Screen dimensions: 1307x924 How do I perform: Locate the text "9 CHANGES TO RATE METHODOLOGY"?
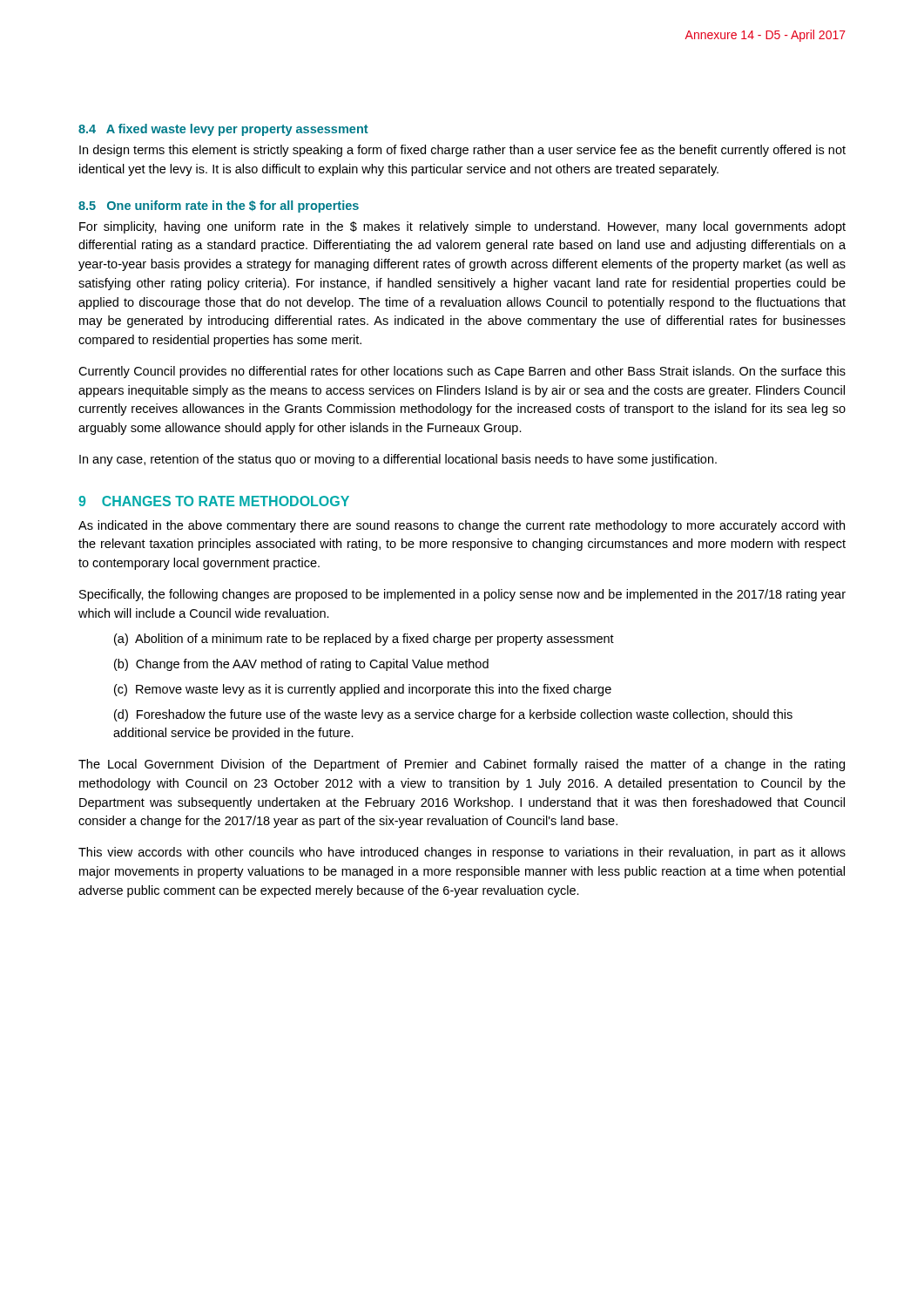[214, 501]
